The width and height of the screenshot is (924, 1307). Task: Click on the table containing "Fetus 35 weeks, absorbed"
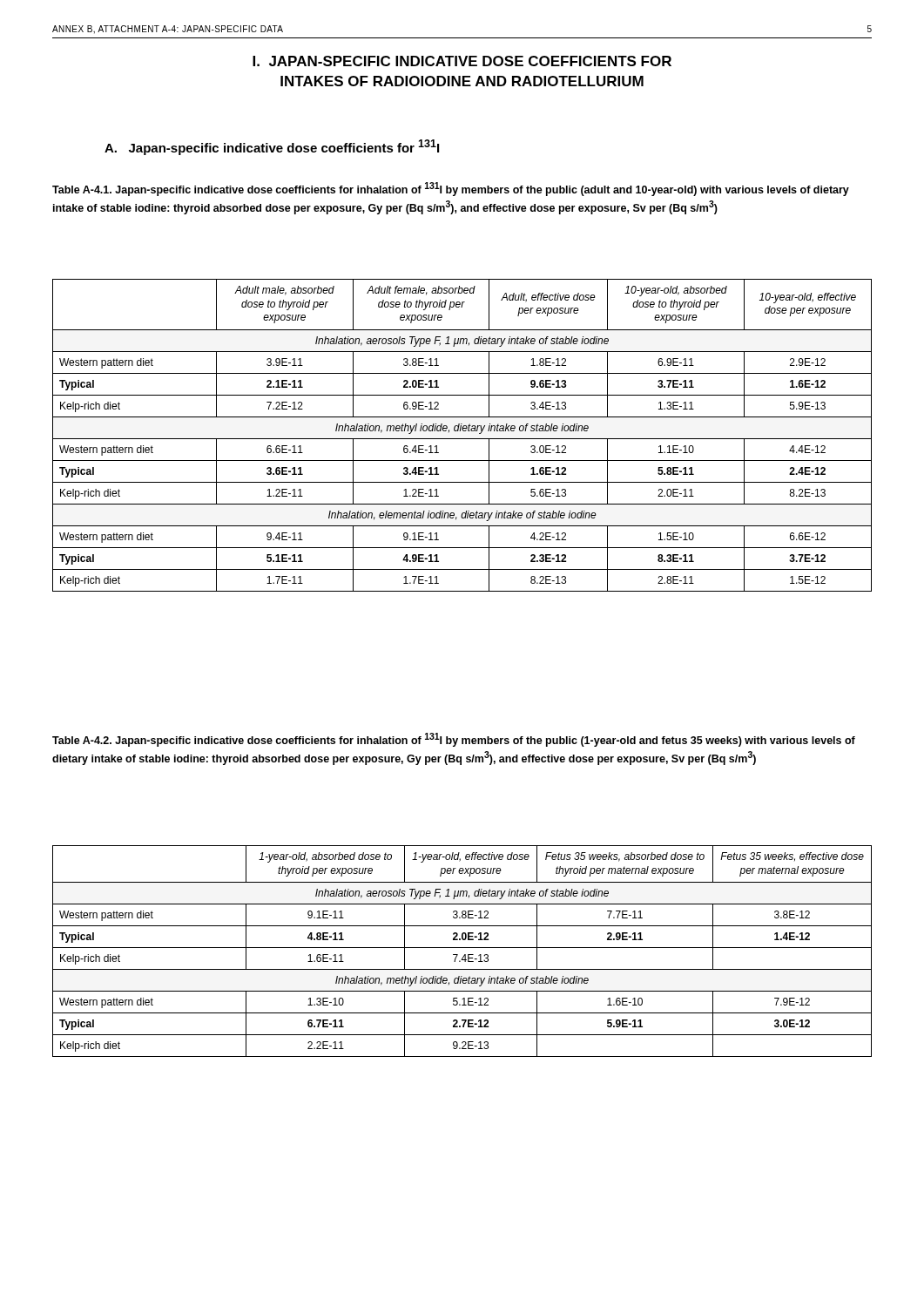click(x=462, y=951)
